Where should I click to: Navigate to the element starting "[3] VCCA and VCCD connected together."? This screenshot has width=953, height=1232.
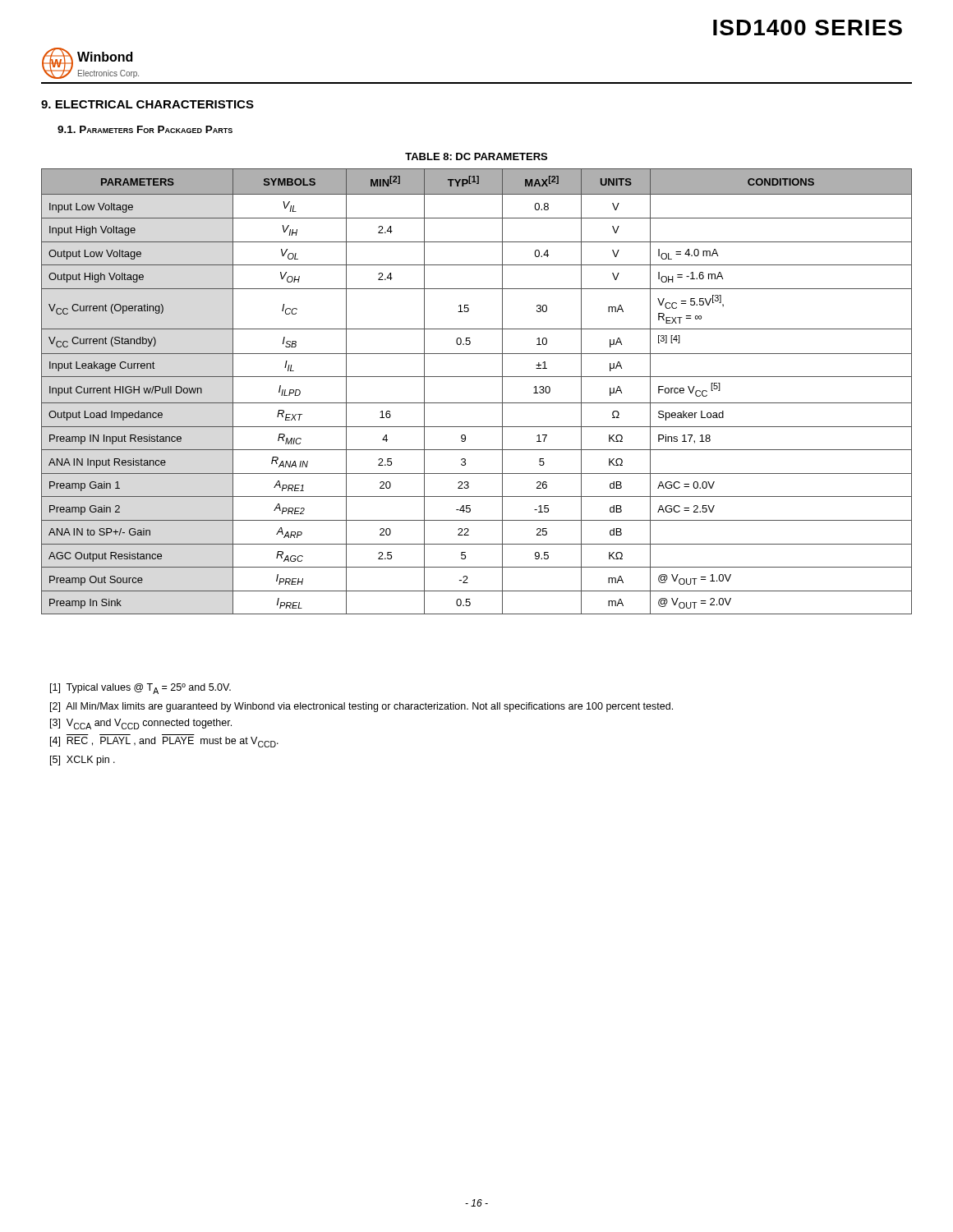point(141,723)
